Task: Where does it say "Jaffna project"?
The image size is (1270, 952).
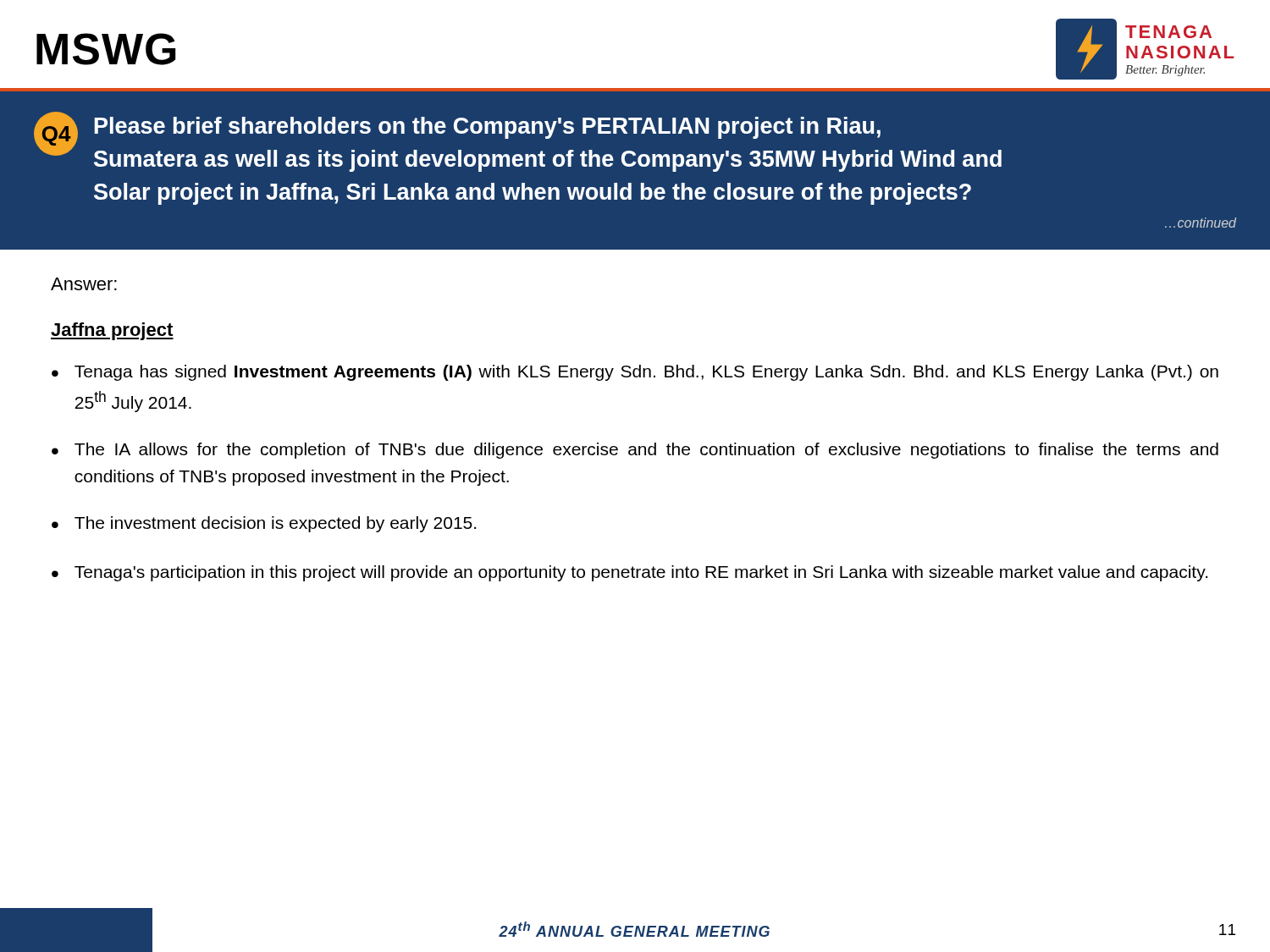Action: click(112, 330)
